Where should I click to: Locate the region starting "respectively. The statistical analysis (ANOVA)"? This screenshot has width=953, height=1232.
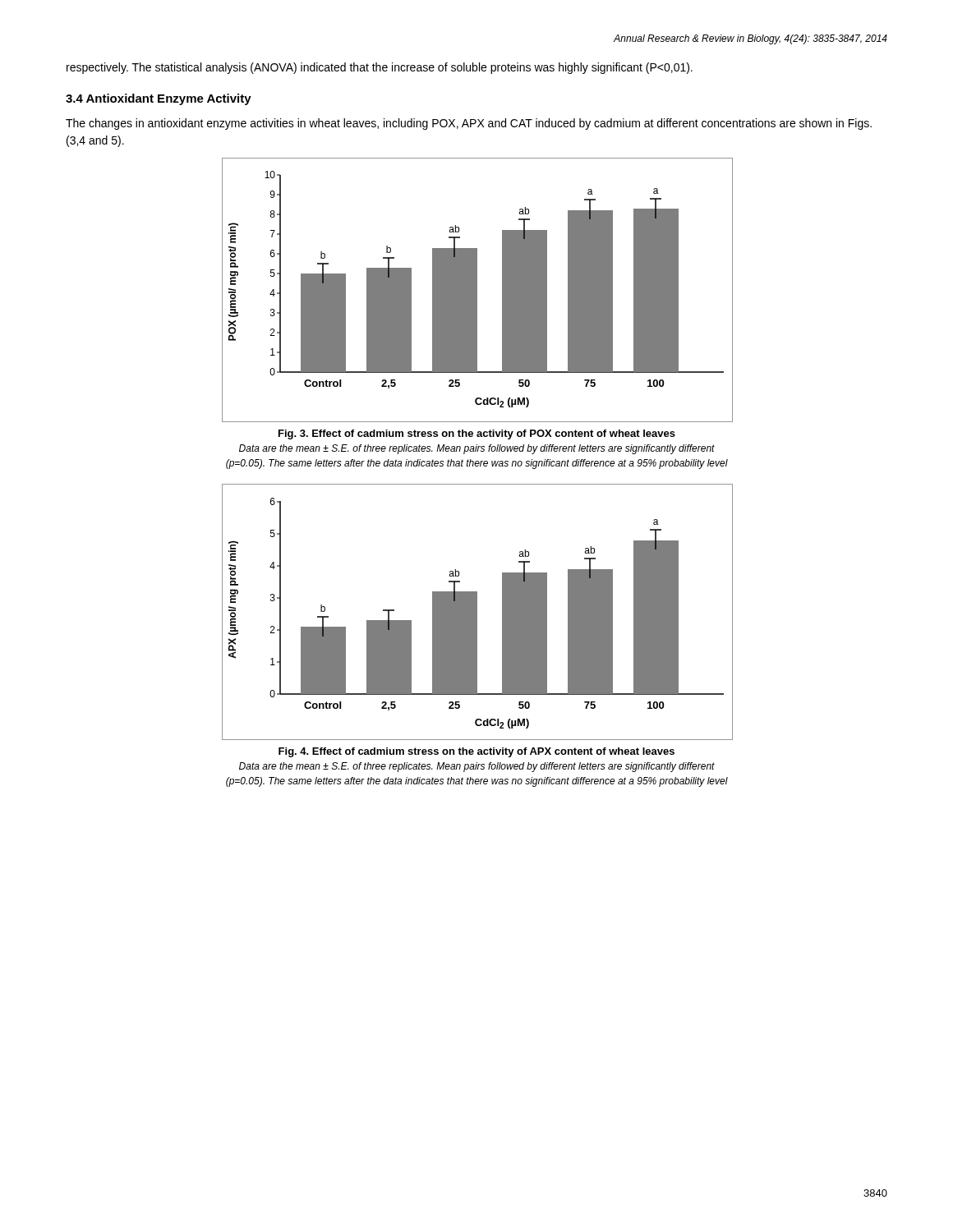(x=379, y=67)
